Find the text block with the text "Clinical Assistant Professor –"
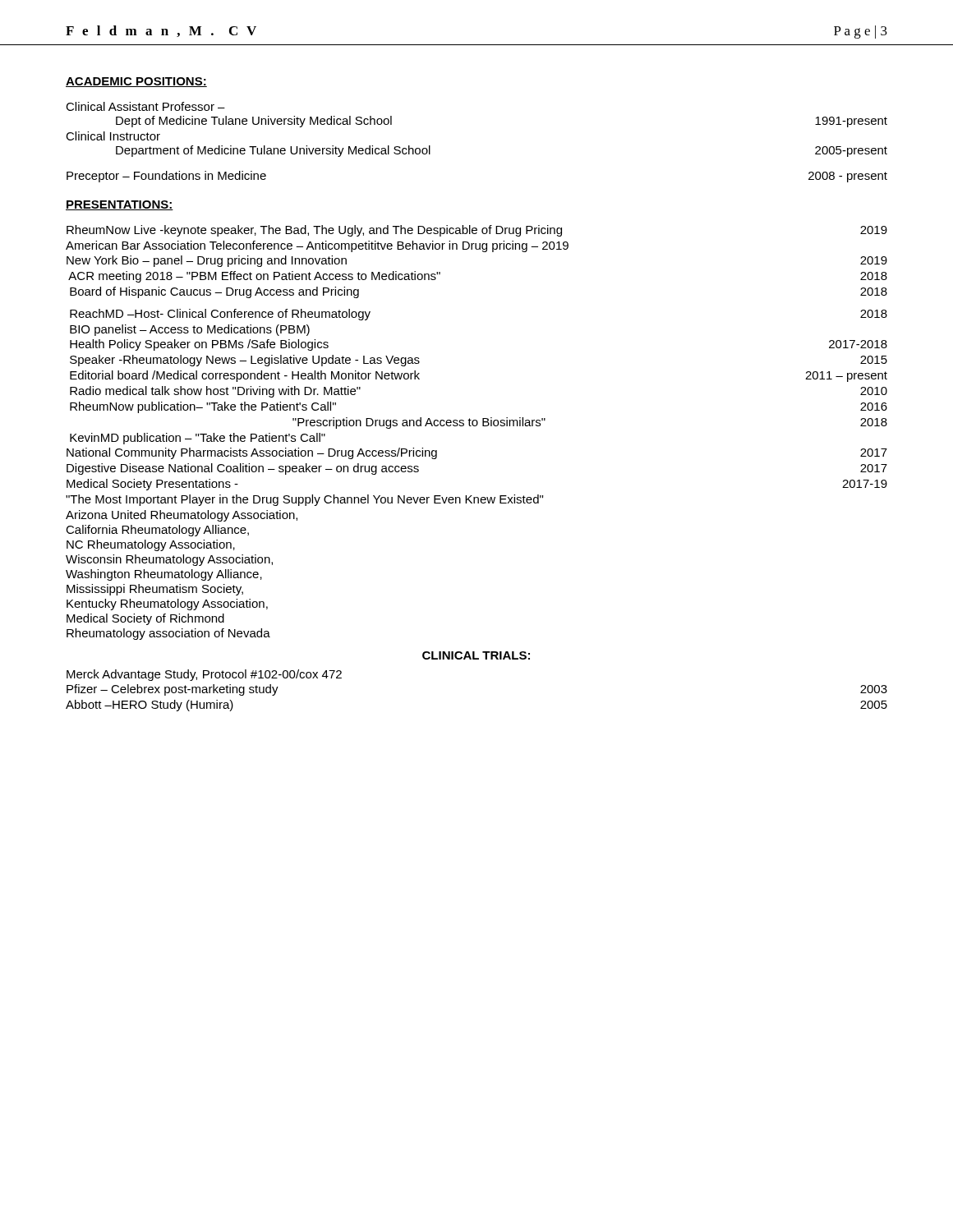 point(145,106)
